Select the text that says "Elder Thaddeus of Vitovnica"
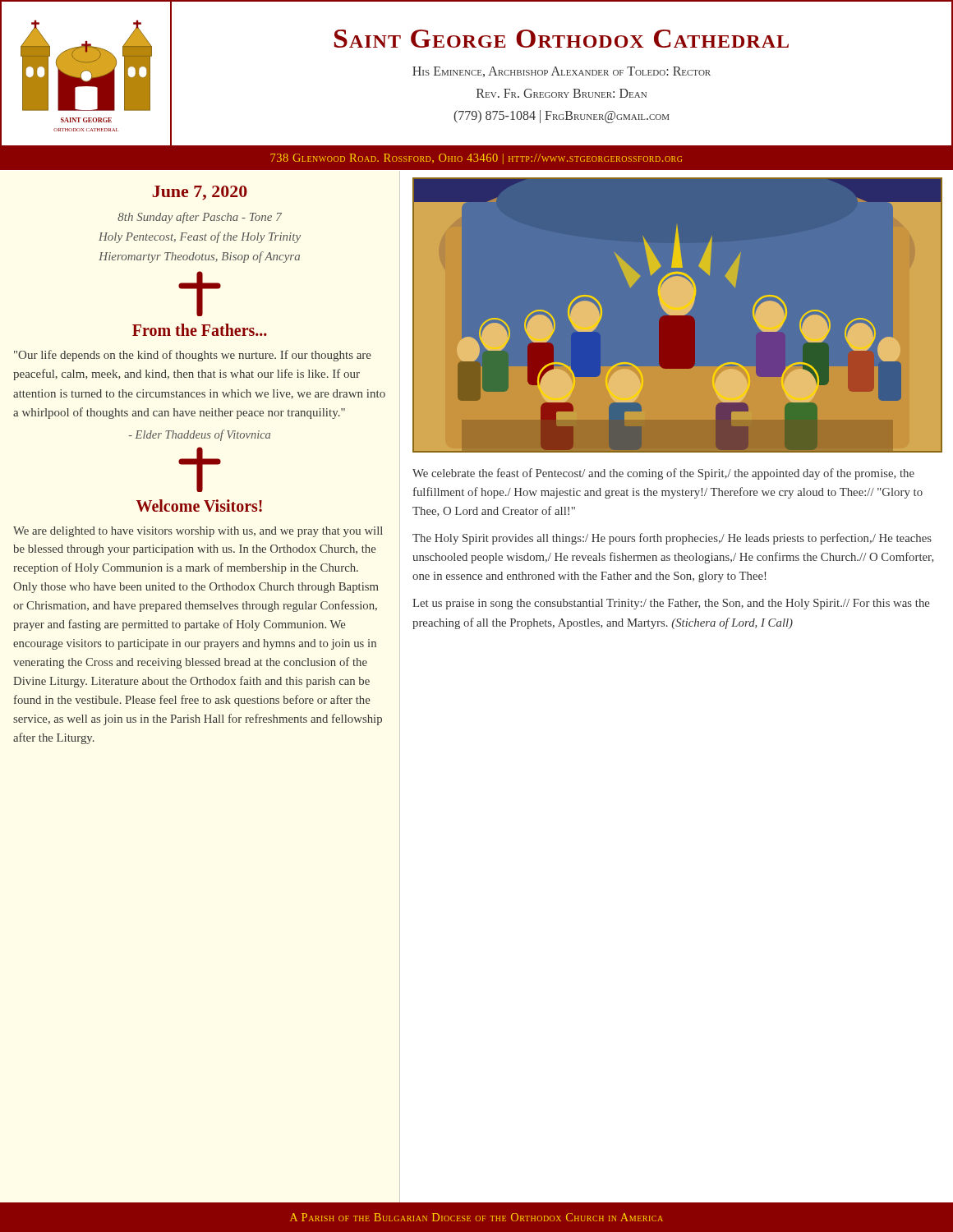The width and height of the screenshot is (953, 1232). [x=200, y=434]
